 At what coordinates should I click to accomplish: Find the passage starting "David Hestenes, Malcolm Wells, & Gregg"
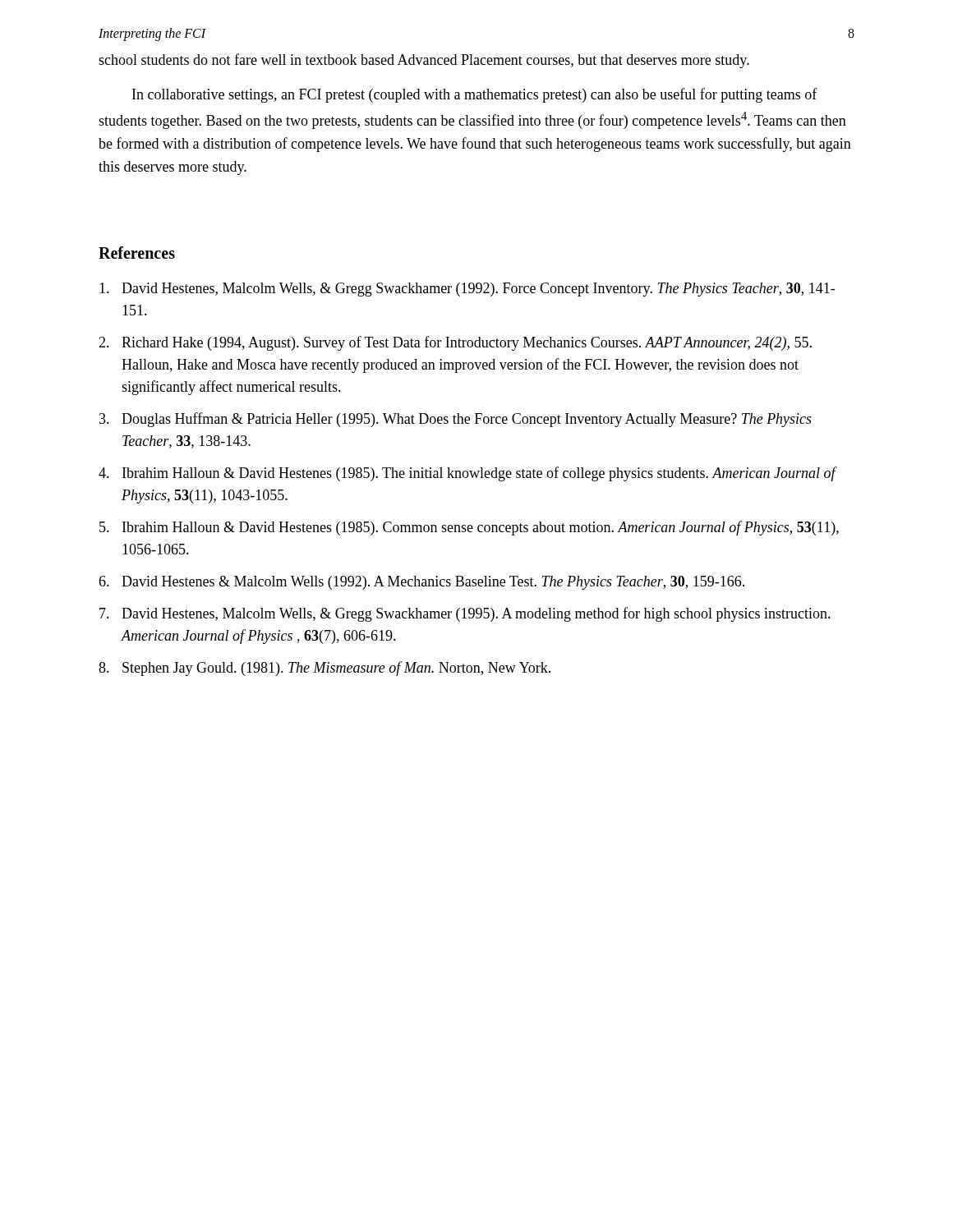coord(476,300)
